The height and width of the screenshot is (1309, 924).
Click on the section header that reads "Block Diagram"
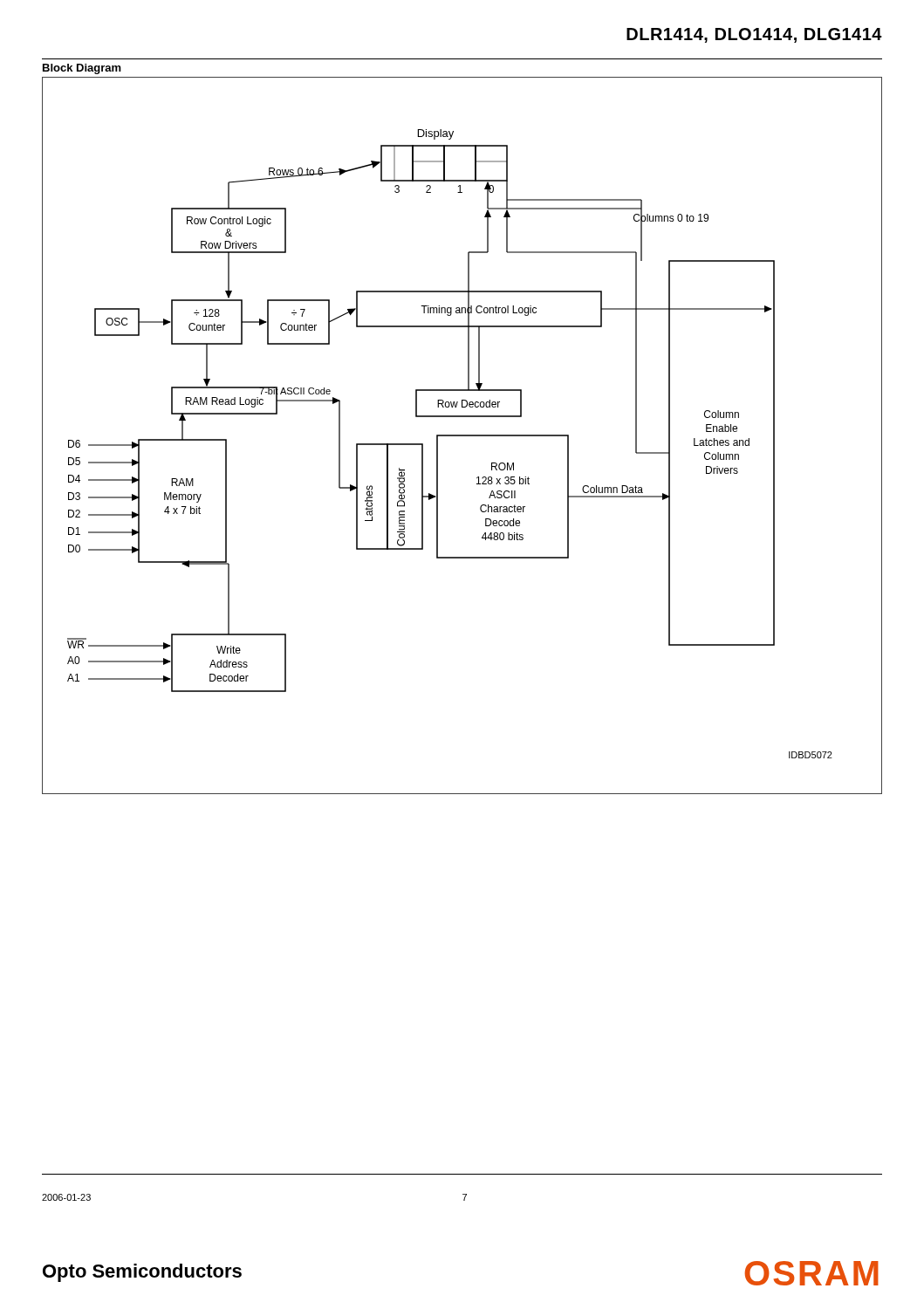click(x=82, y=68)
